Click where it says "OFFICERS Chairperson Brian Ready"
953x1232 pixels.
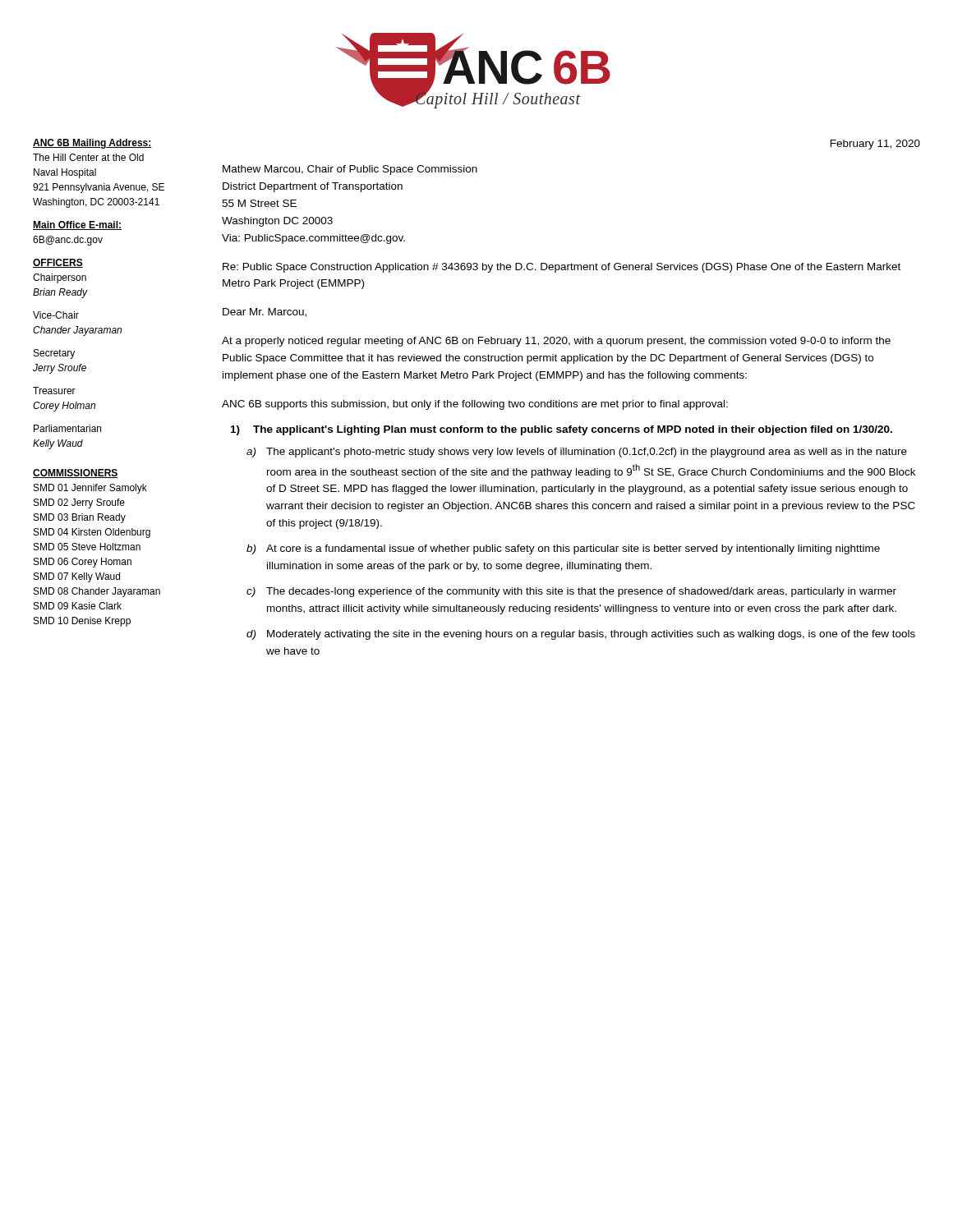point(60,278)
